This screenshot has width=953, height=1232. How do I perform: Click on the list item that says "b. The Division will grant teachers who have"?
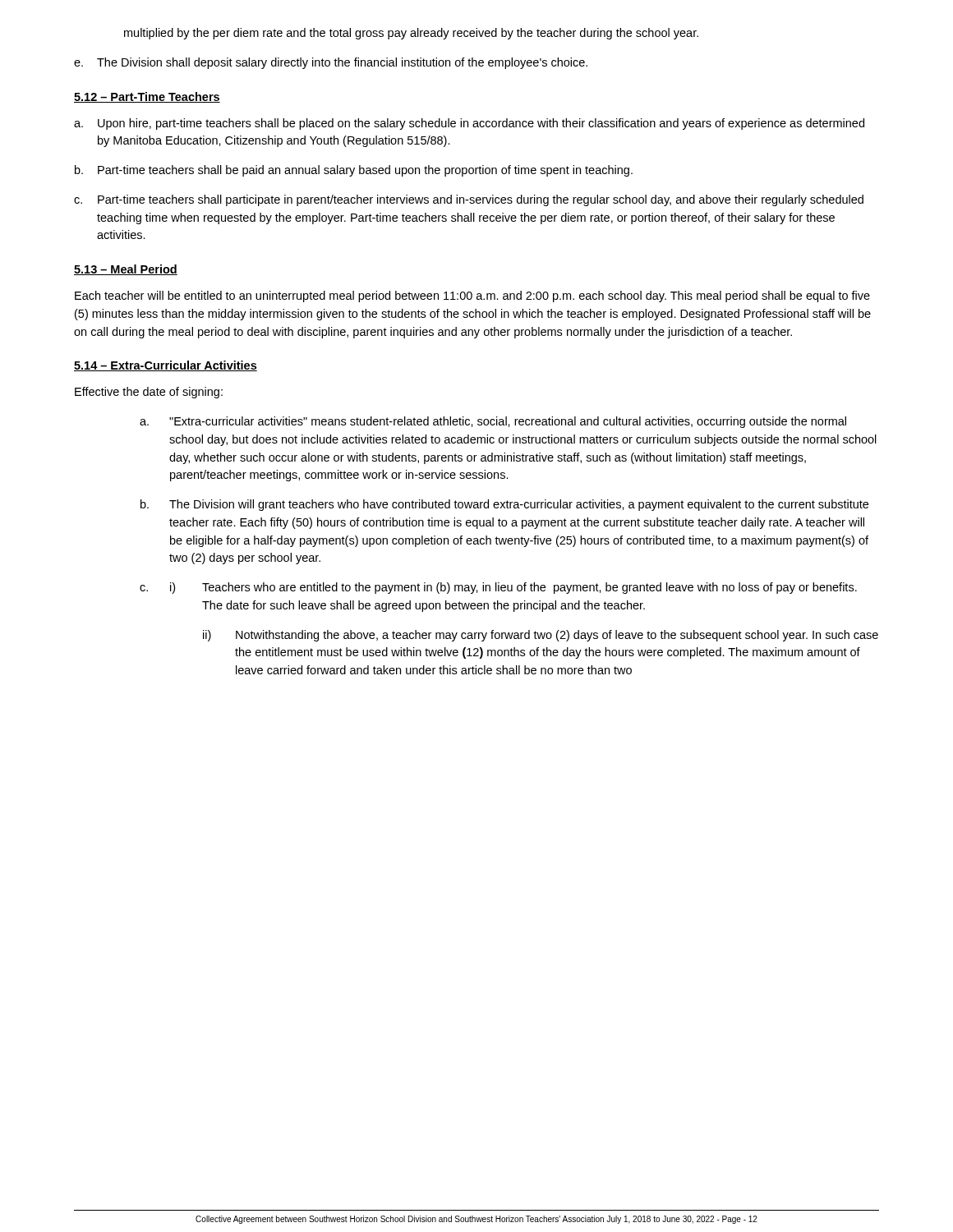click(x=509, y=532)
